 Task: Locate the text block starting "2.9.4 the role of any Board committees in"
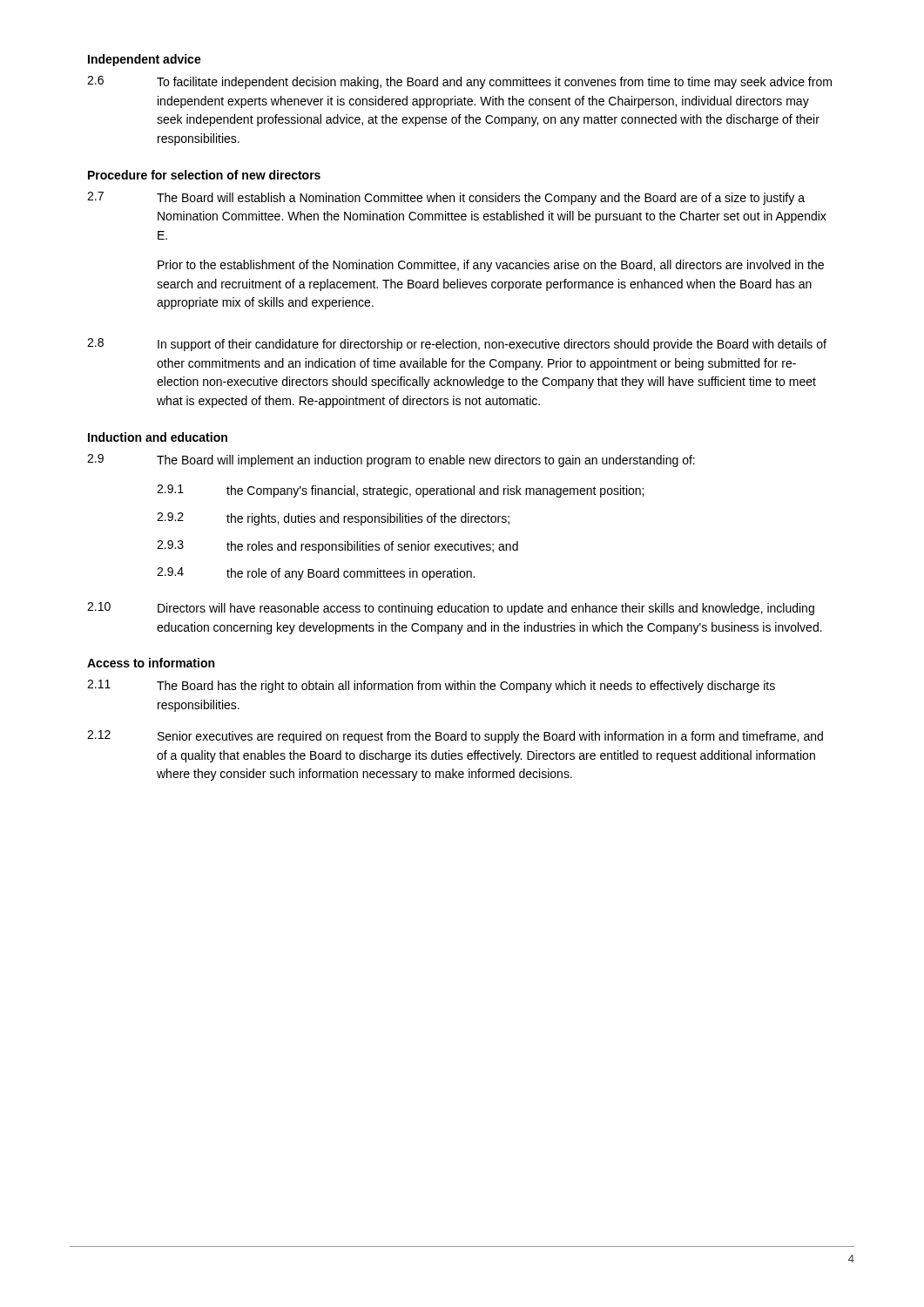(316, 574)
